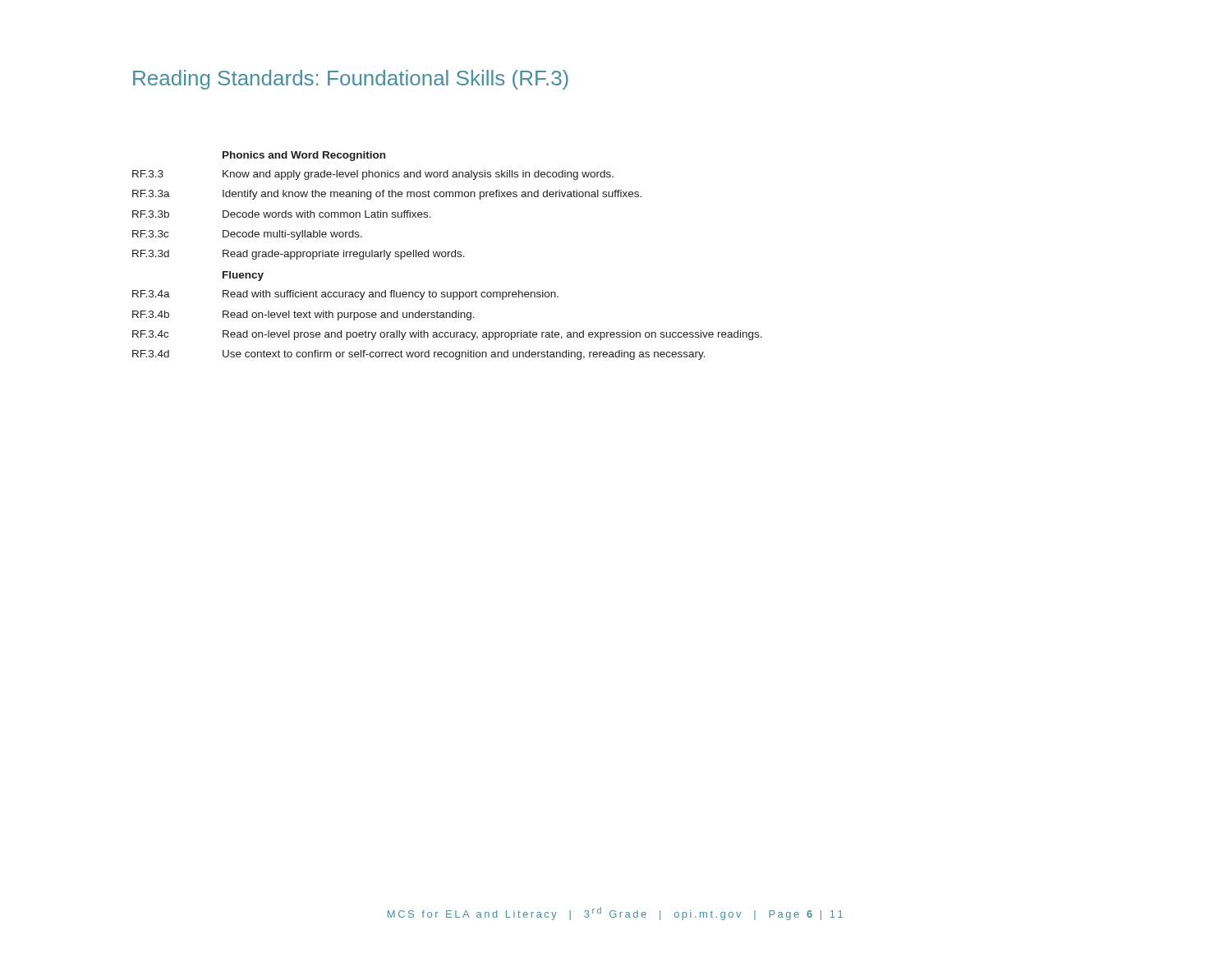The height and width of the screenshot is (953, 1232).
Task: Find the title
Action: click(x=350, y=78)
